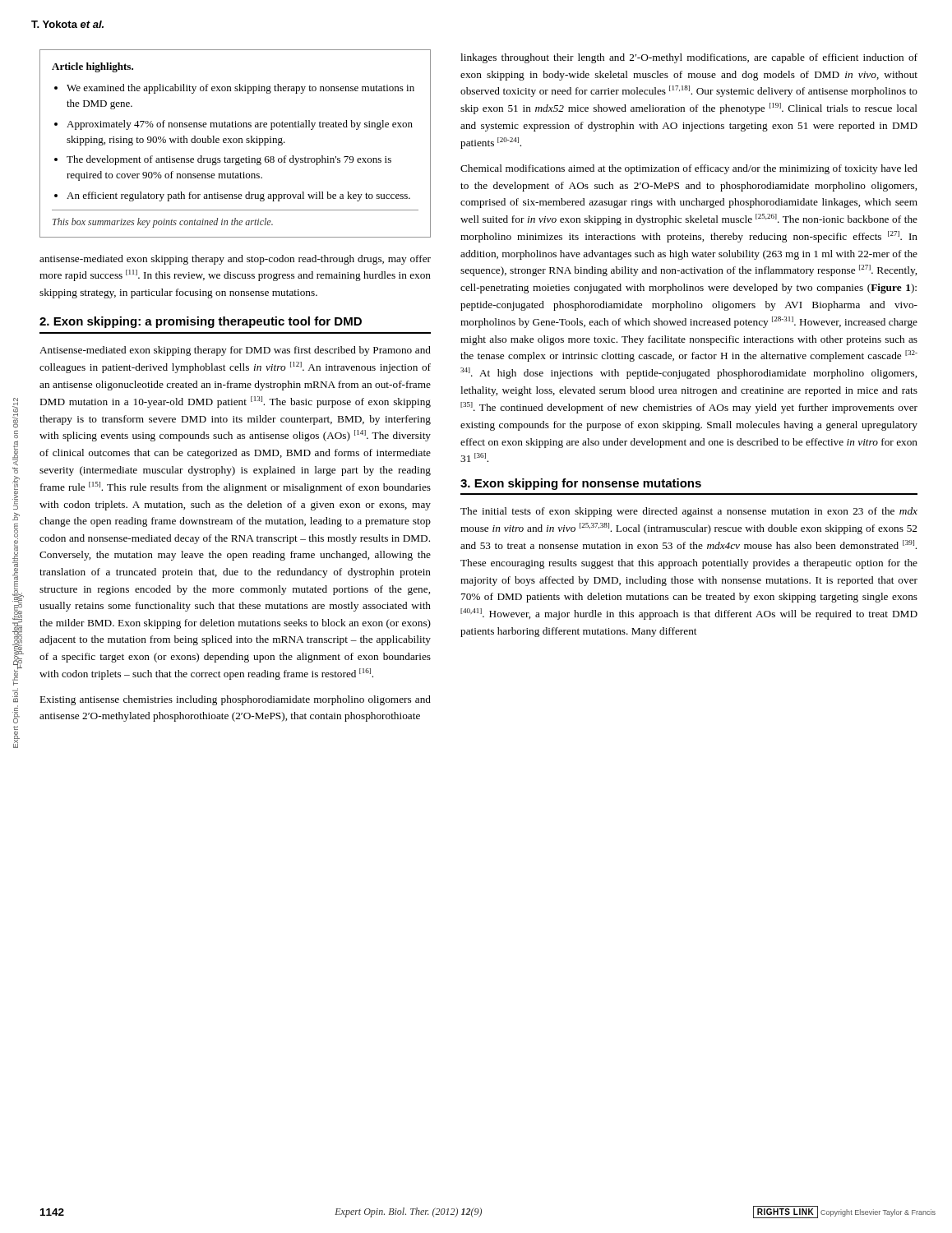Click on the table containing "Article highlights. We"
952x1233 pixels.
[x=235, y=143]
